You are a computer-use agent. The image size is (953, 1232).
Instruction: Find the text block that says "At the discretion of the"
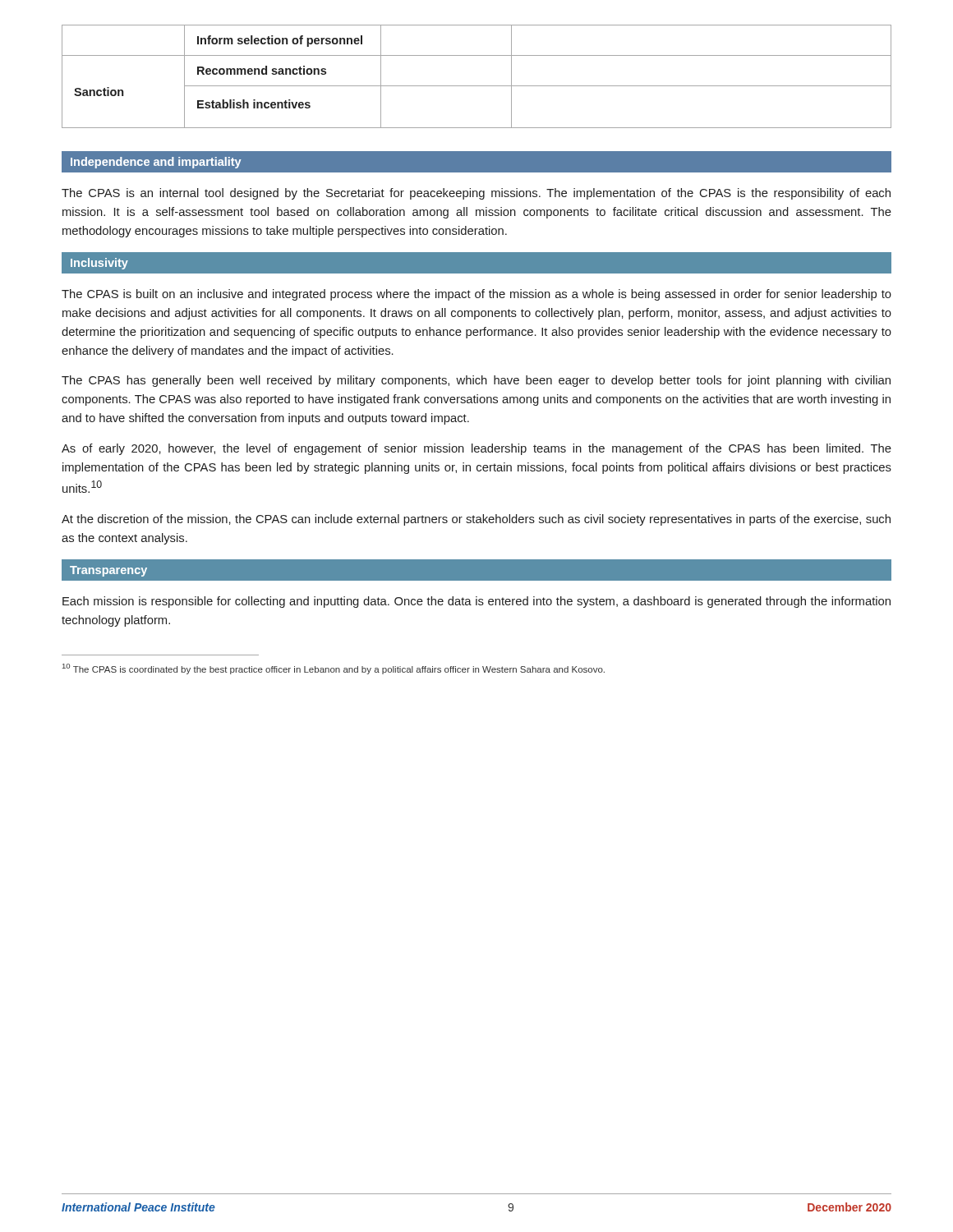(476, 528)
